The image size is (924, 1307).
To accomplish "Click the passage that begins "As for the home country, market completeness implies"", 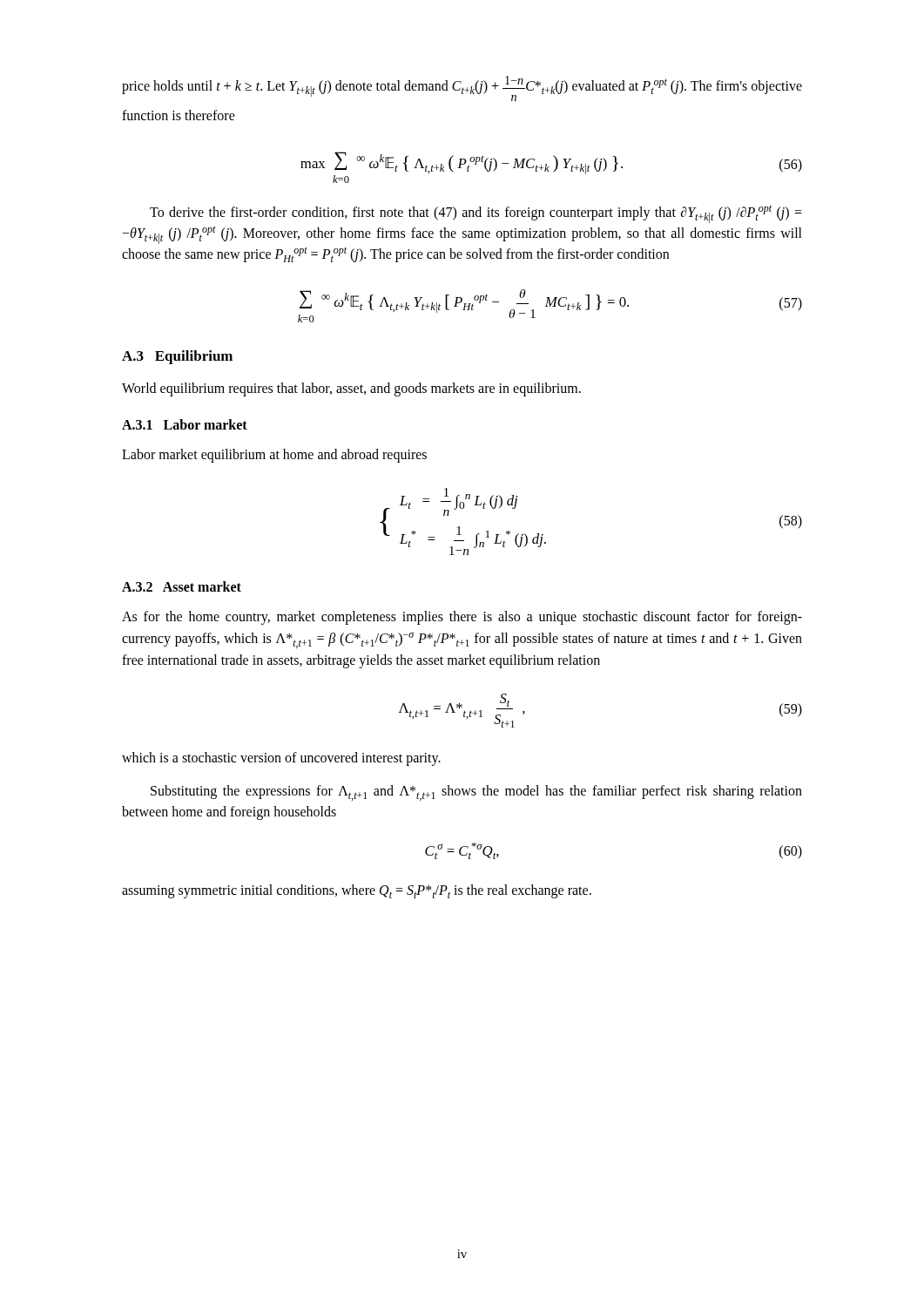I will tap(462, 639).
